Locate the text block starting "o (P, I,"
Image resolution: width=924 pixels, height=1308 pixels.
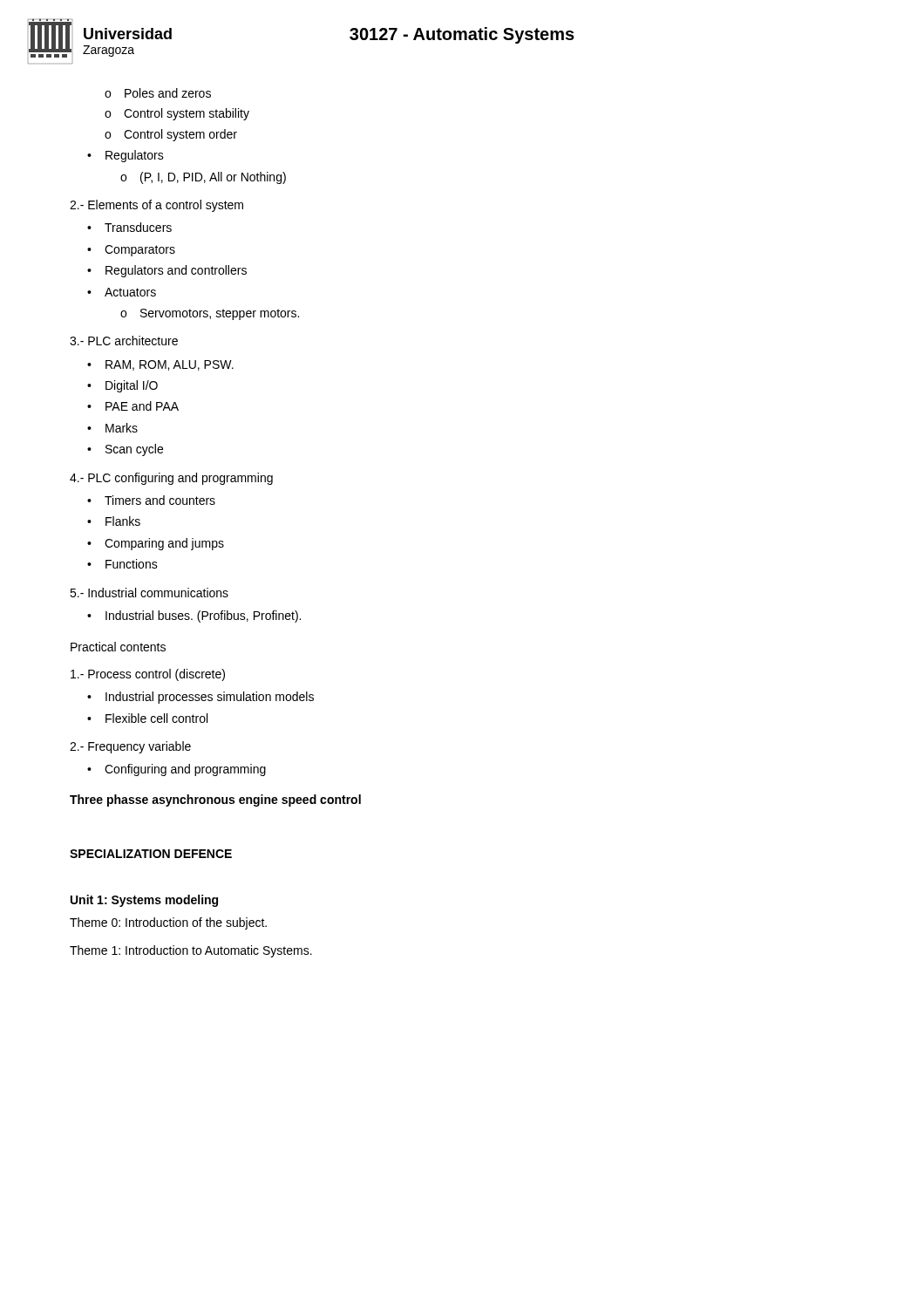click(x=203, y=177)
